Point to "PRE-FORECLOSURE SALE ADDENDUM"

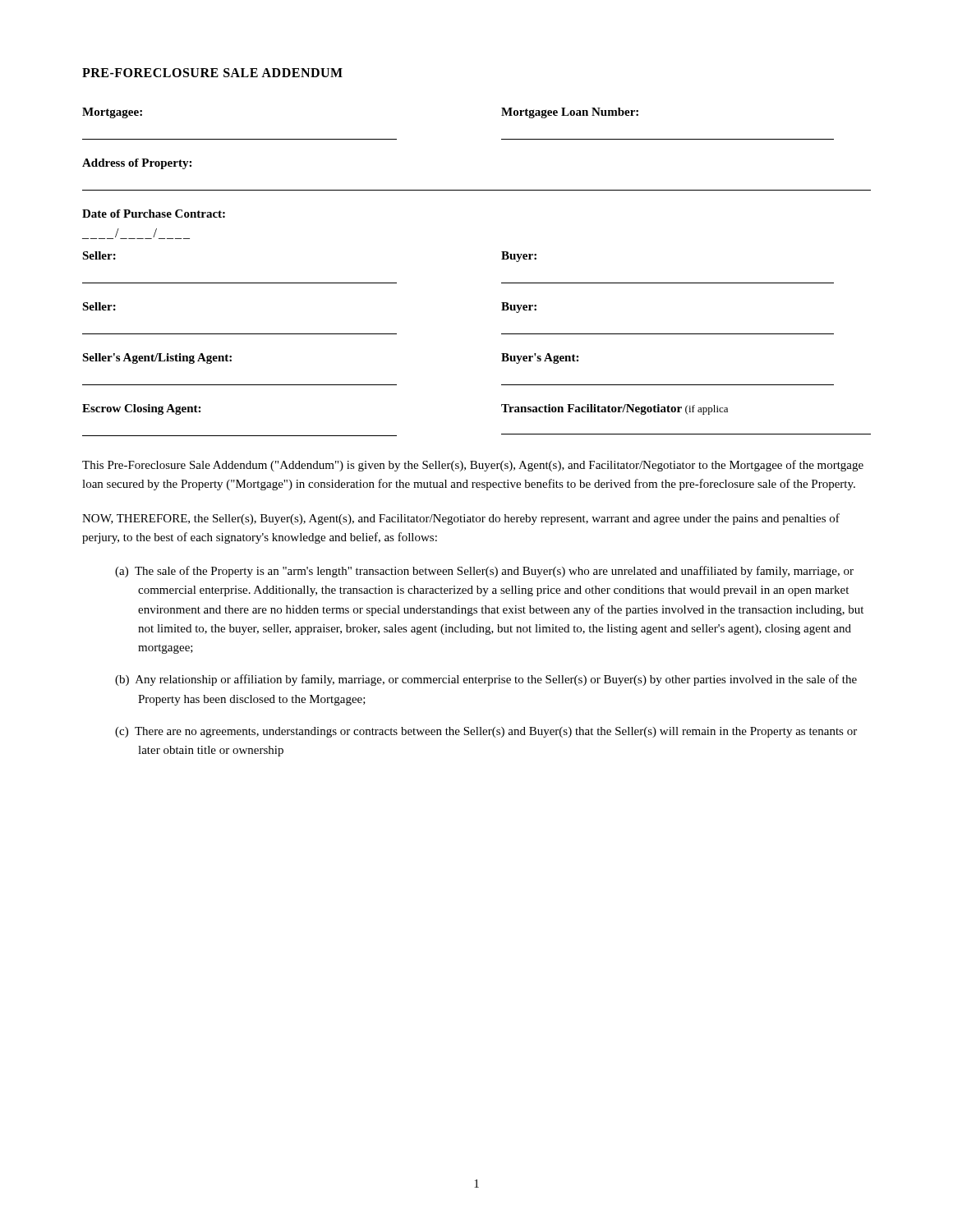[213, 73]
